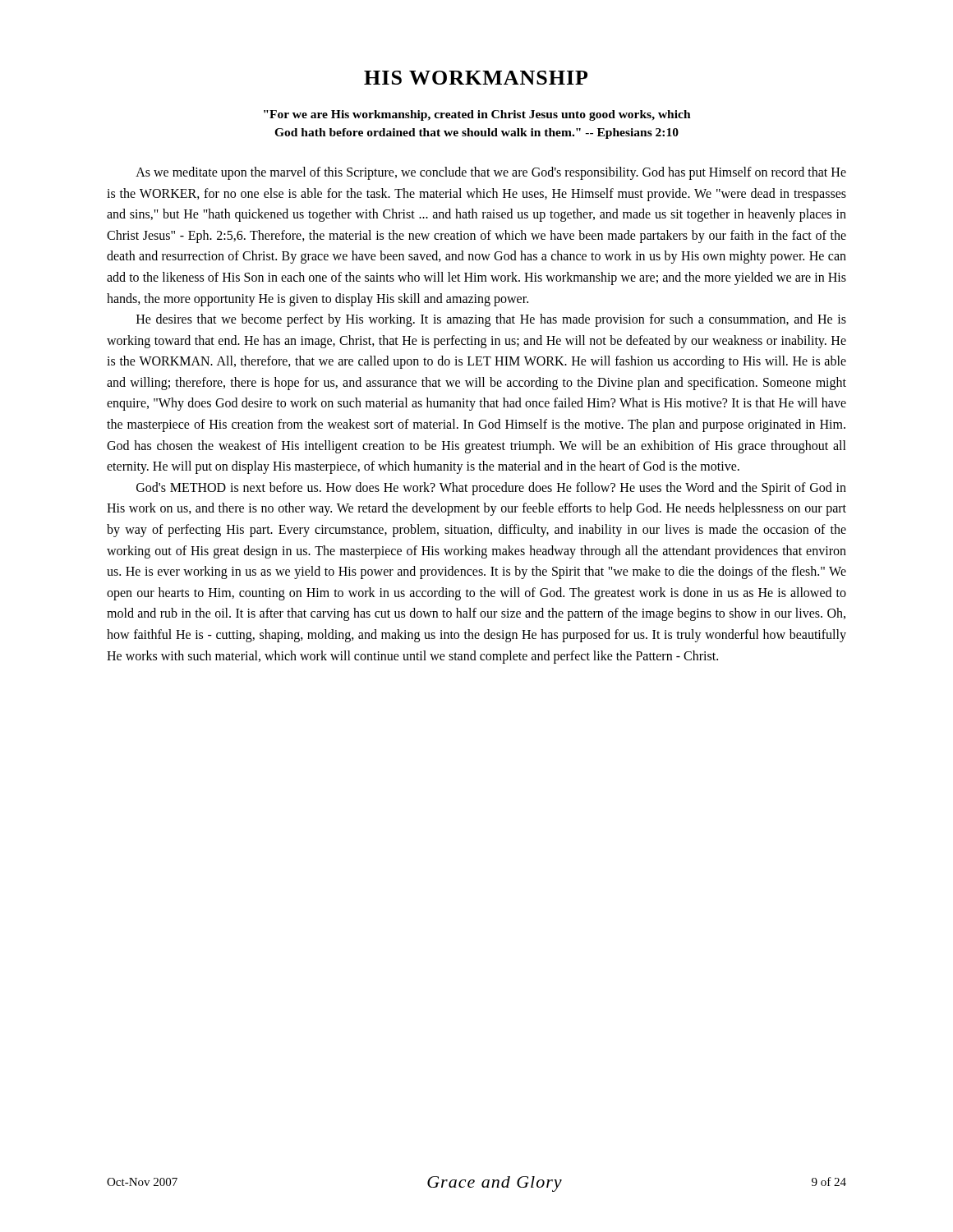Where is the passage that starts "God's METHOD is"?

[x=476, y=571]
